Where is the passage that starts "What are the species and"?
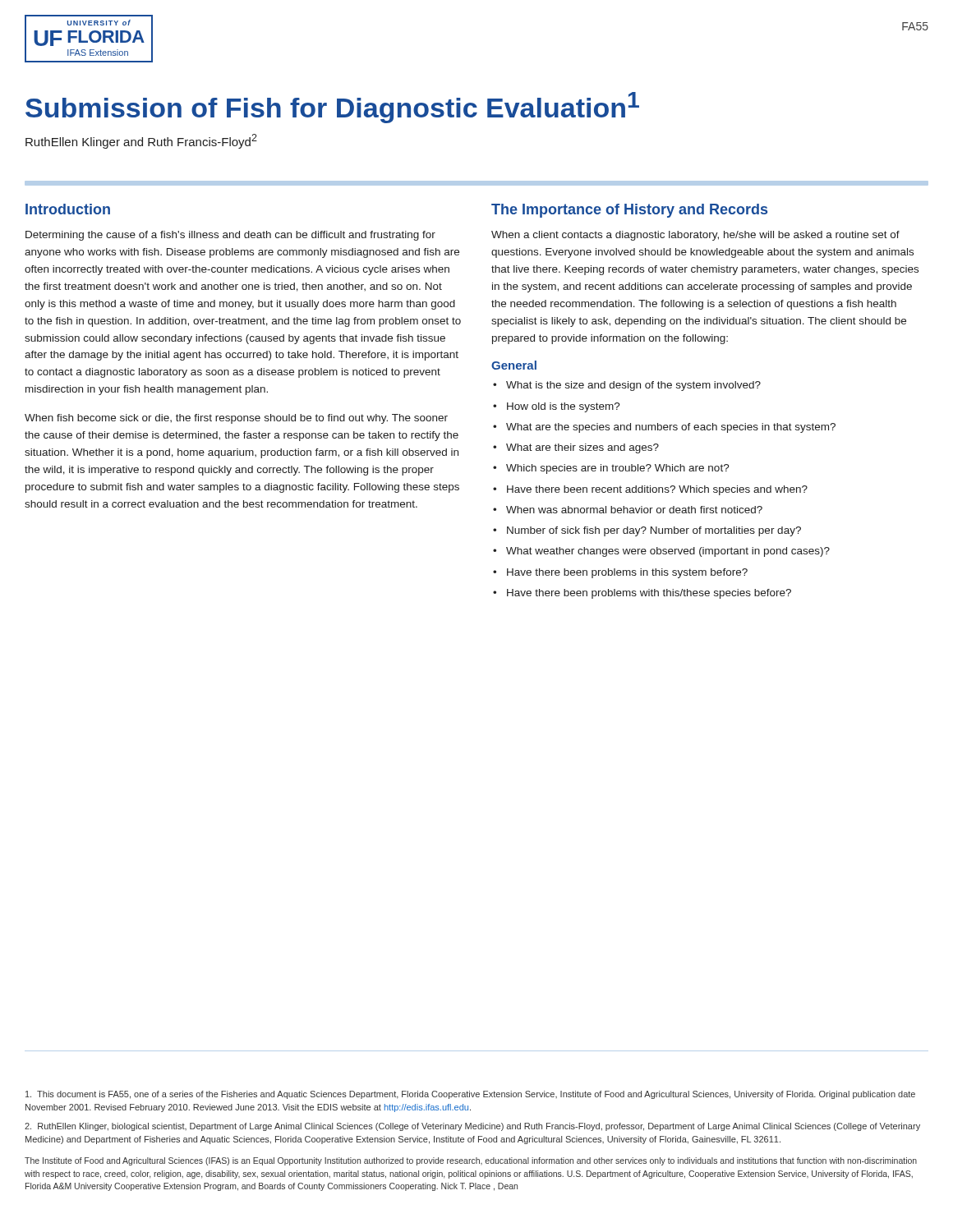The image size is (953, 1232). click(x=671, y=427)
